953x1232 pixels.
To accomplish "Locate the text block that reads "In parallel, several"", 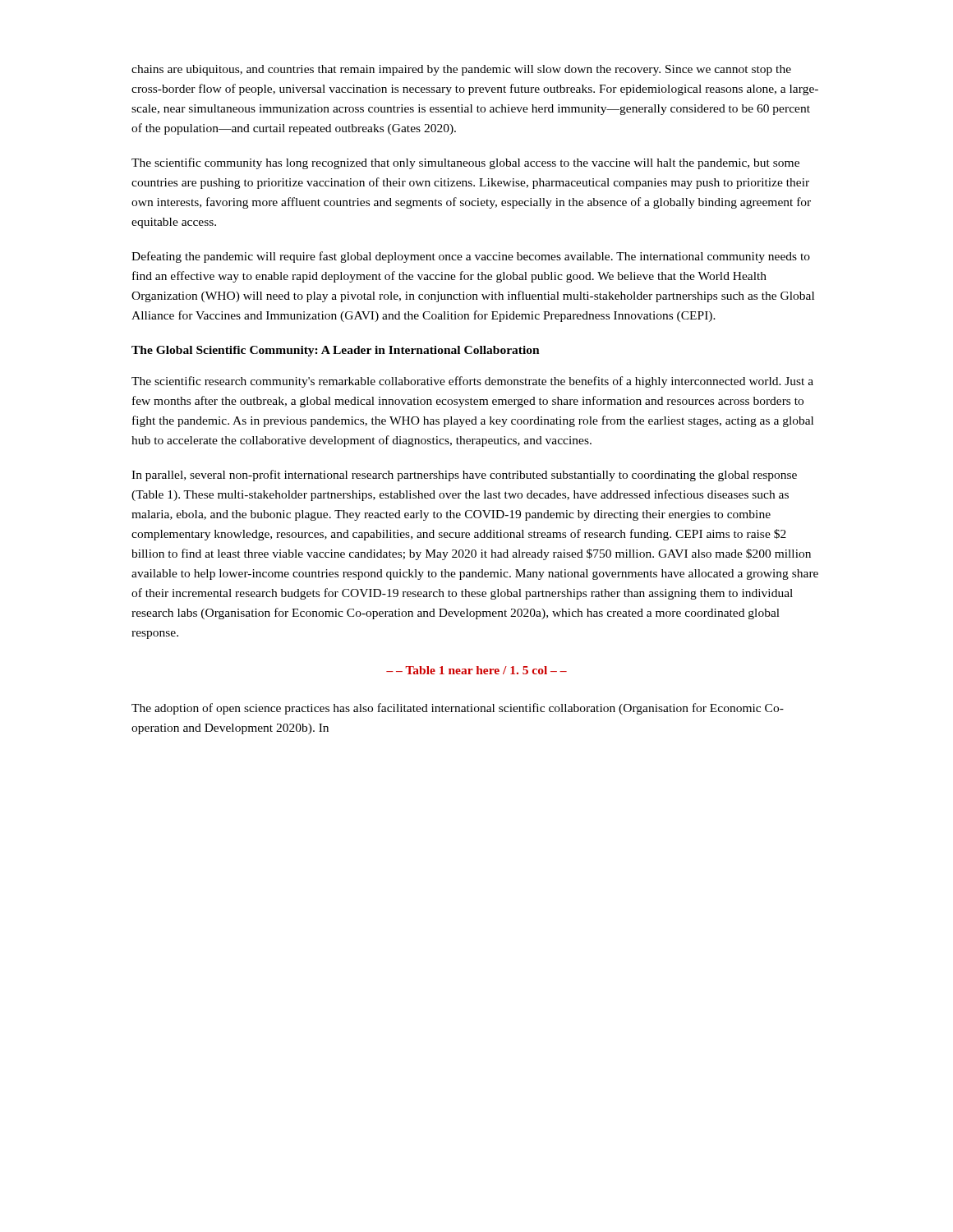I will 475,553.
